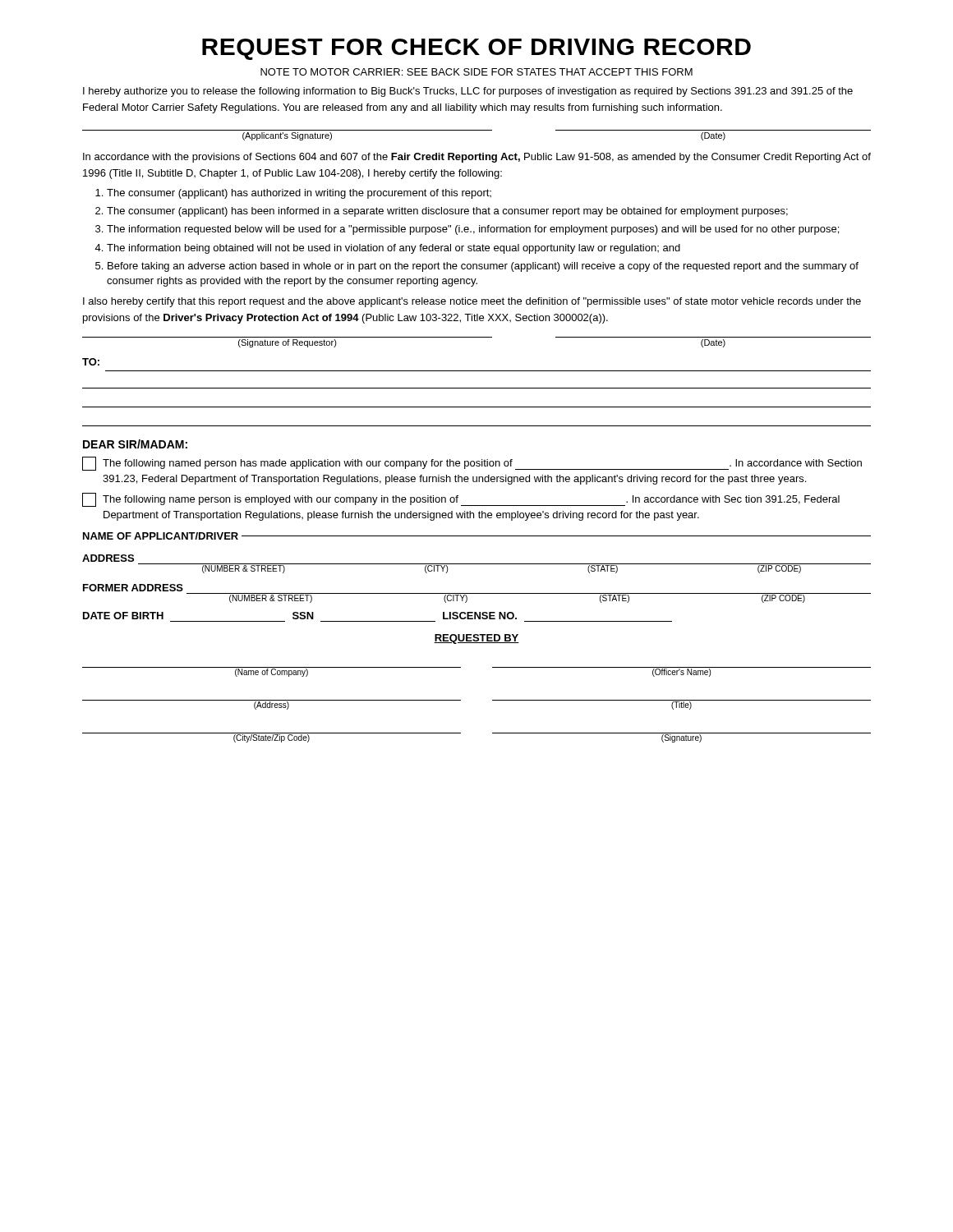Navigate to the element starting "(Name of Company) (Officer's Name) (Address)"
Image resolution: width=953 pixels, height=1232 pixels.
(272, 671)
